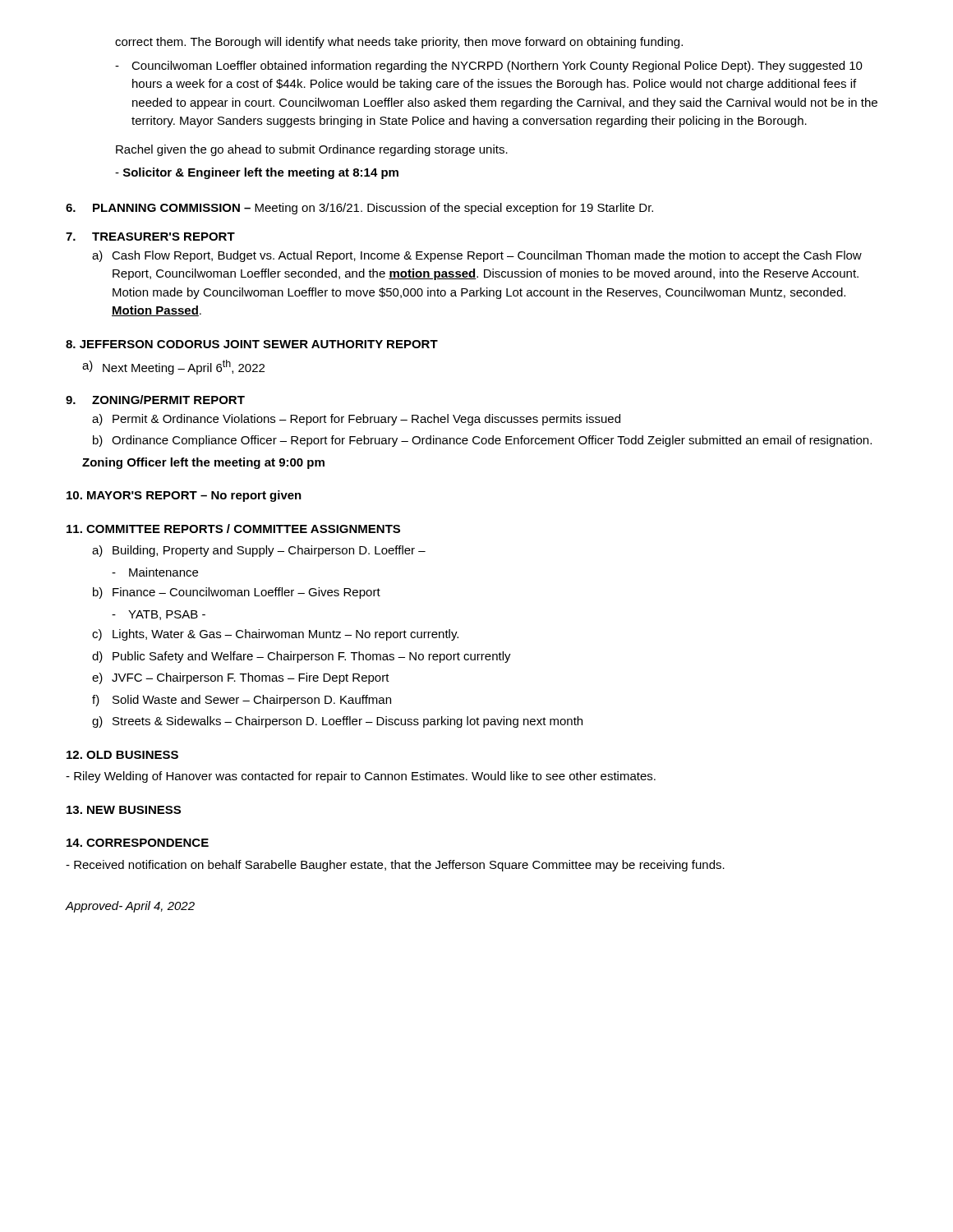
Task: Point to the block beginning "g) Streets &"
Action: [x=338, y=721]
